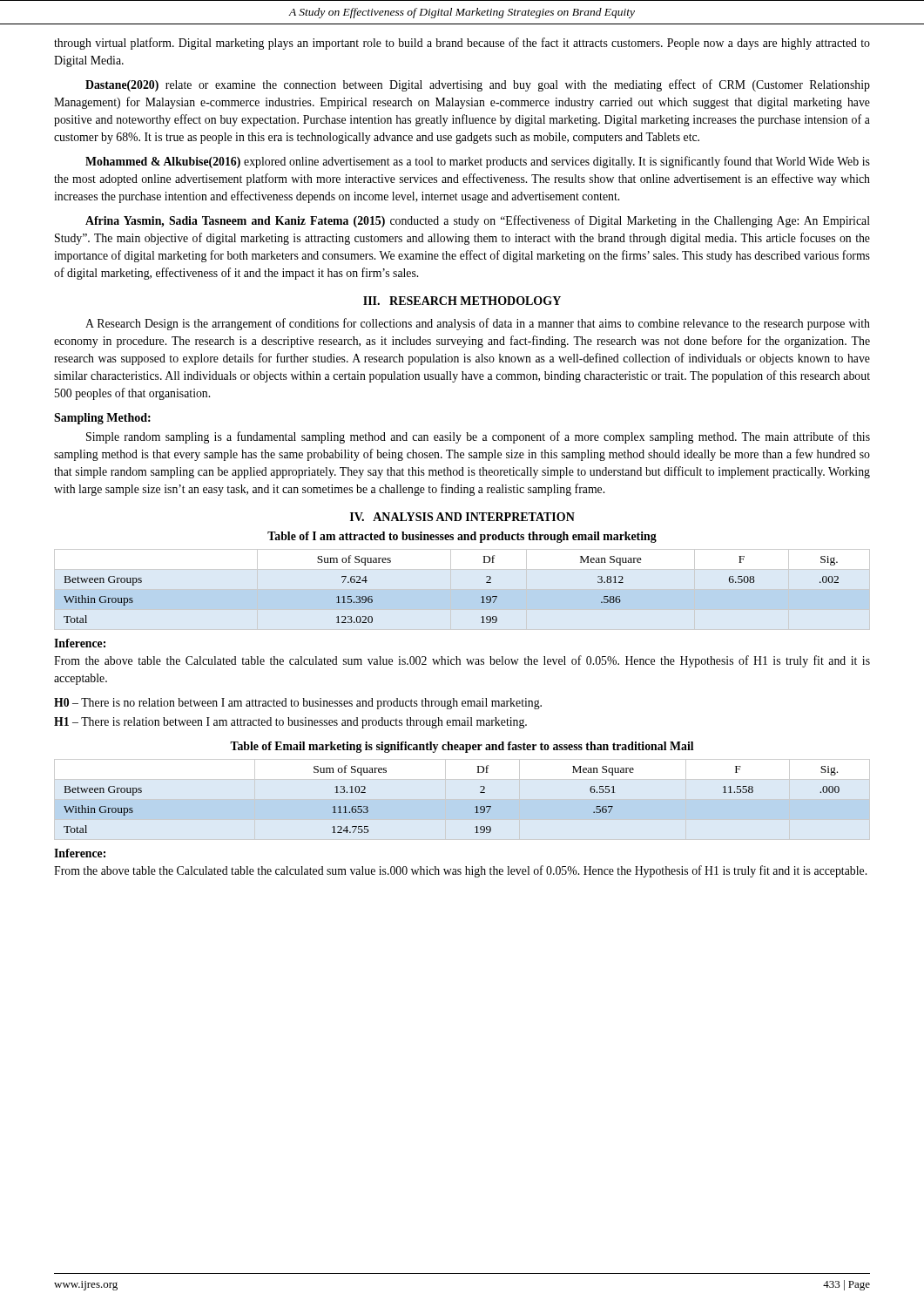This screenshot has width=924, height=1307.
Task: Select the passage starting "through virtual platform. Digital marketing plays an important"
Action: (462, 52)
